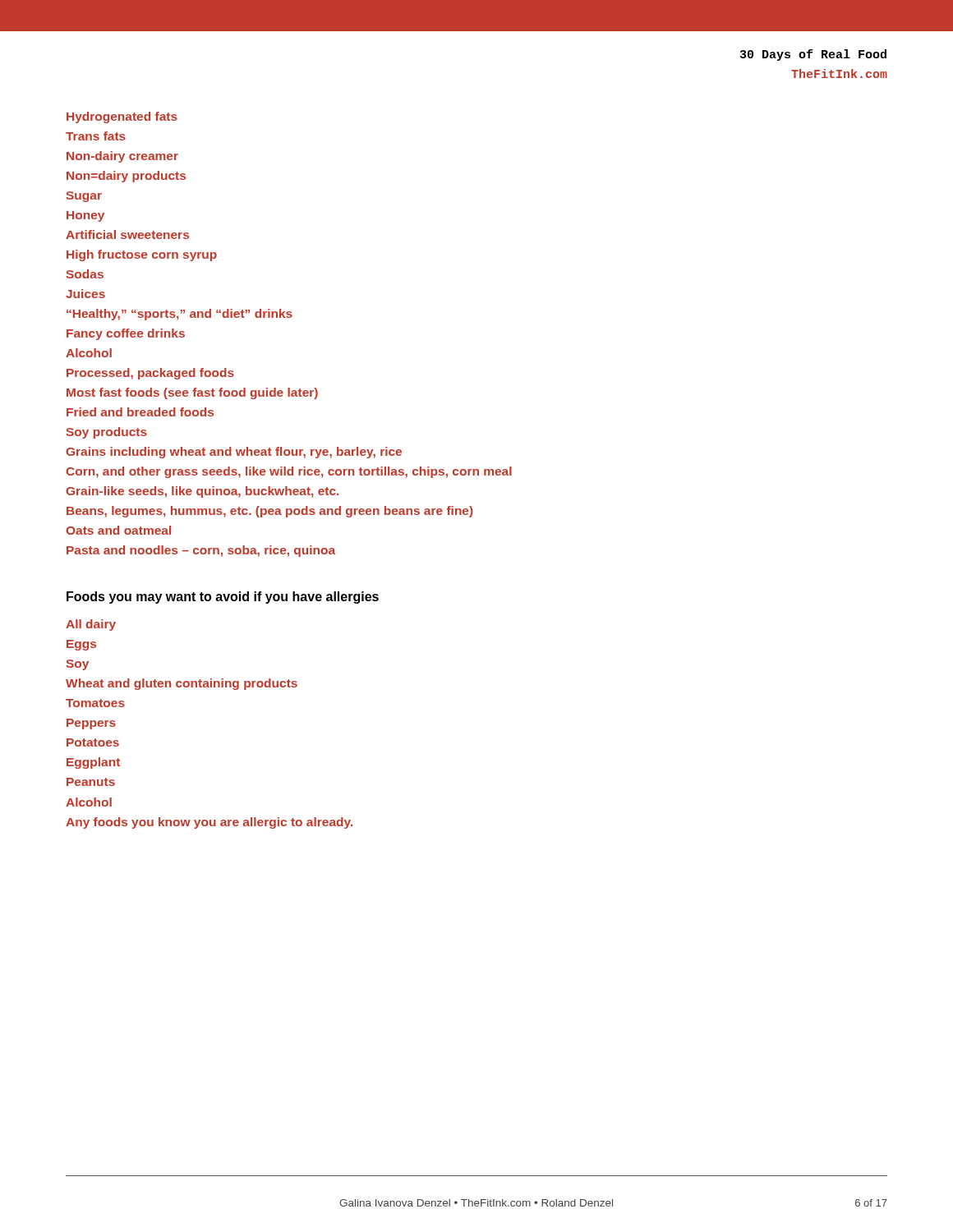Find "High fructose corn syrup" on this page
Image resolution: width=953 pixels, height=1232 pixels.
click(x=141, y=254)
